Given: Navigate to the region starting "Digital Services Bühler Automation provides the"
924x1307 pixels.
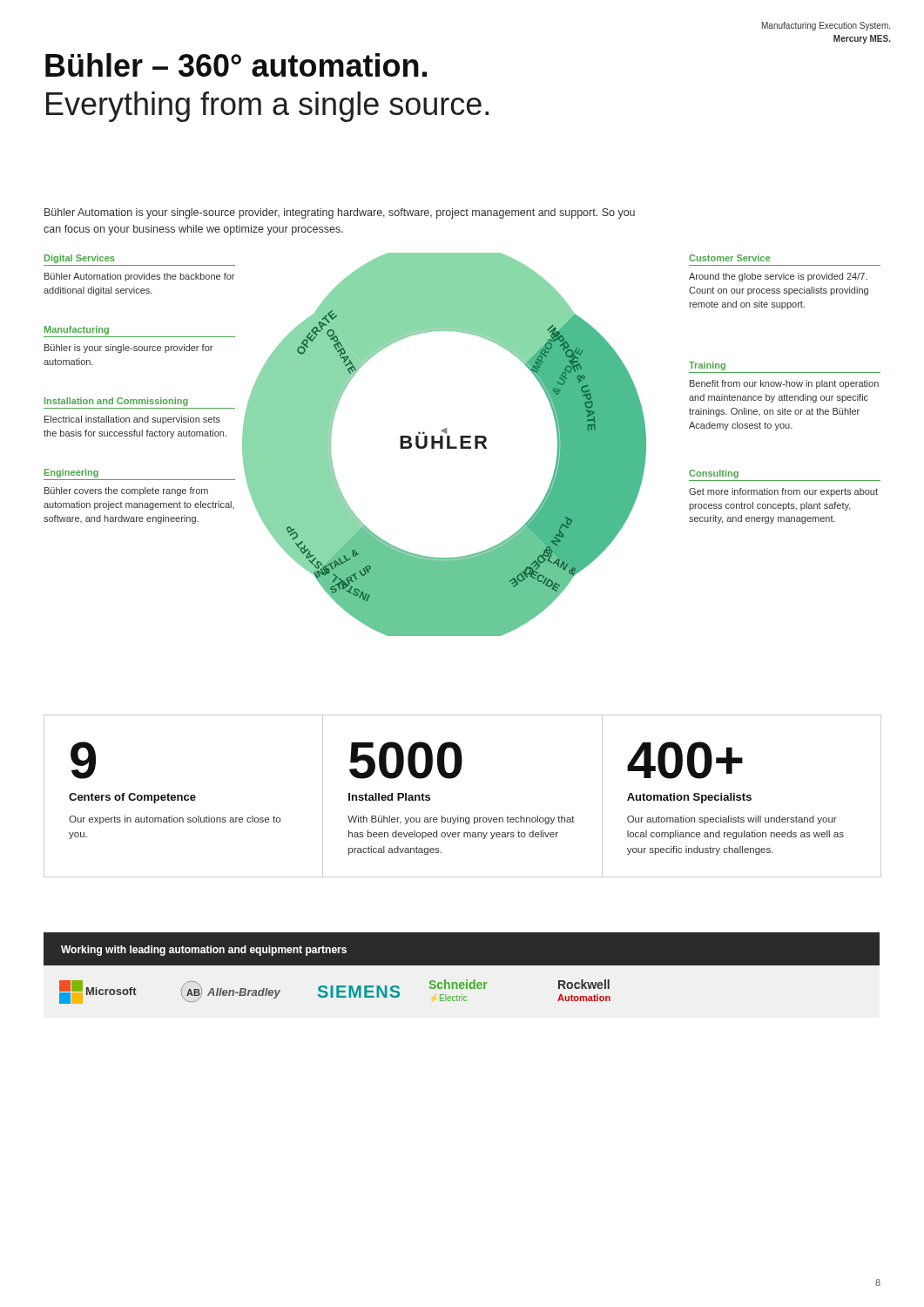Looking at the screenshot, I should tap(139, 275).
